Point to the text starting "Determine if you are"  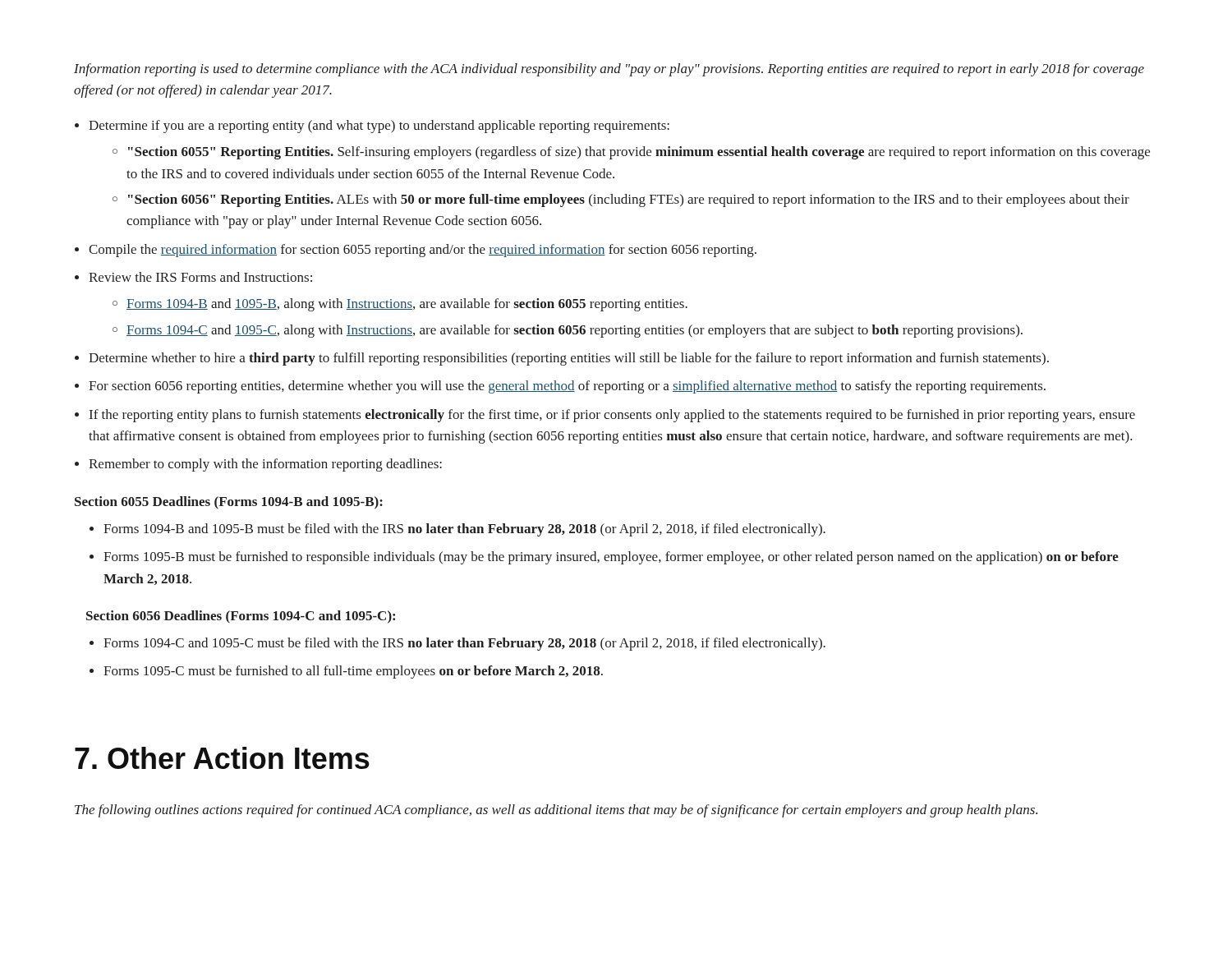(x=623, y=295)
